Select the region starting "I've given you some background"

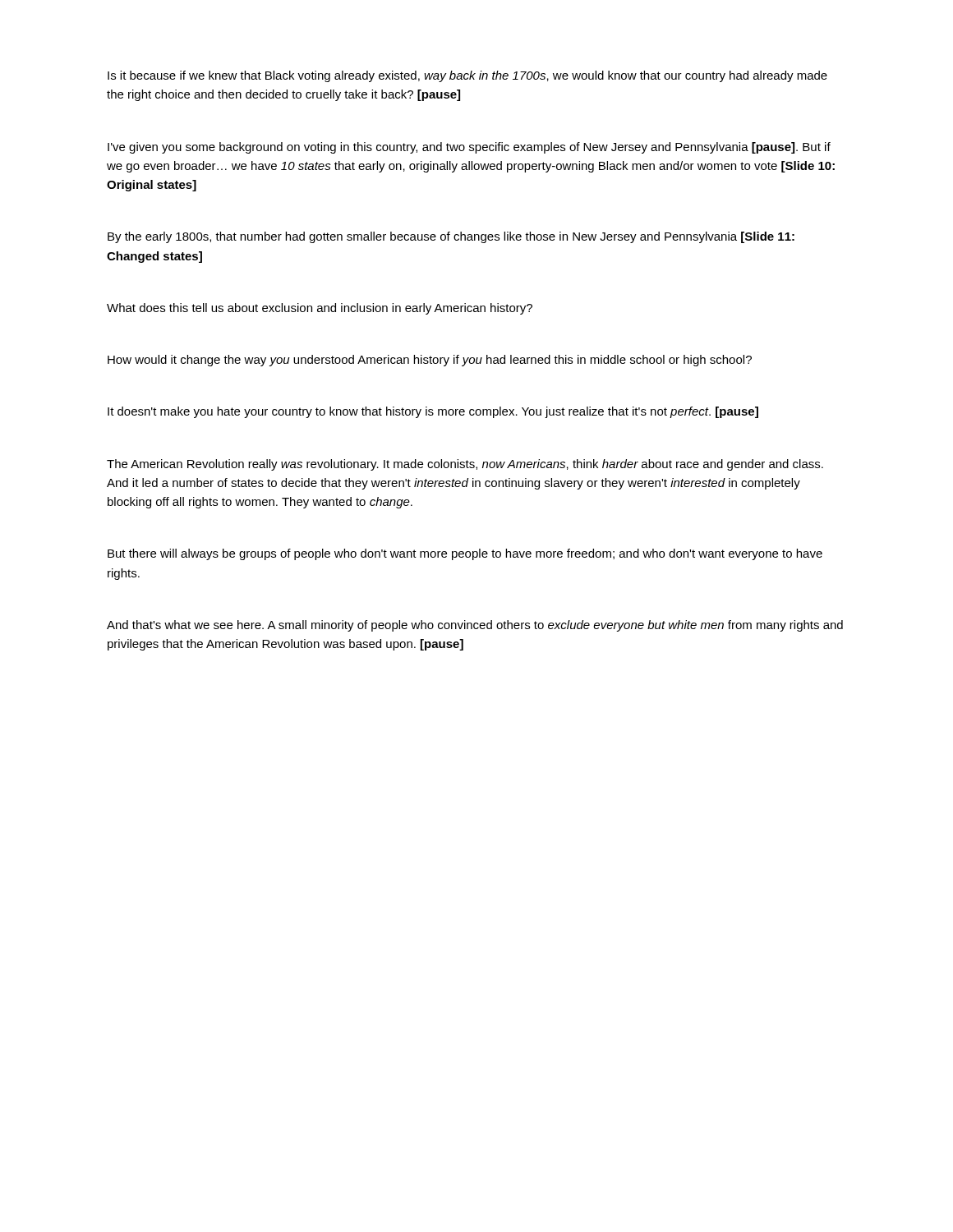coord(471,165)
